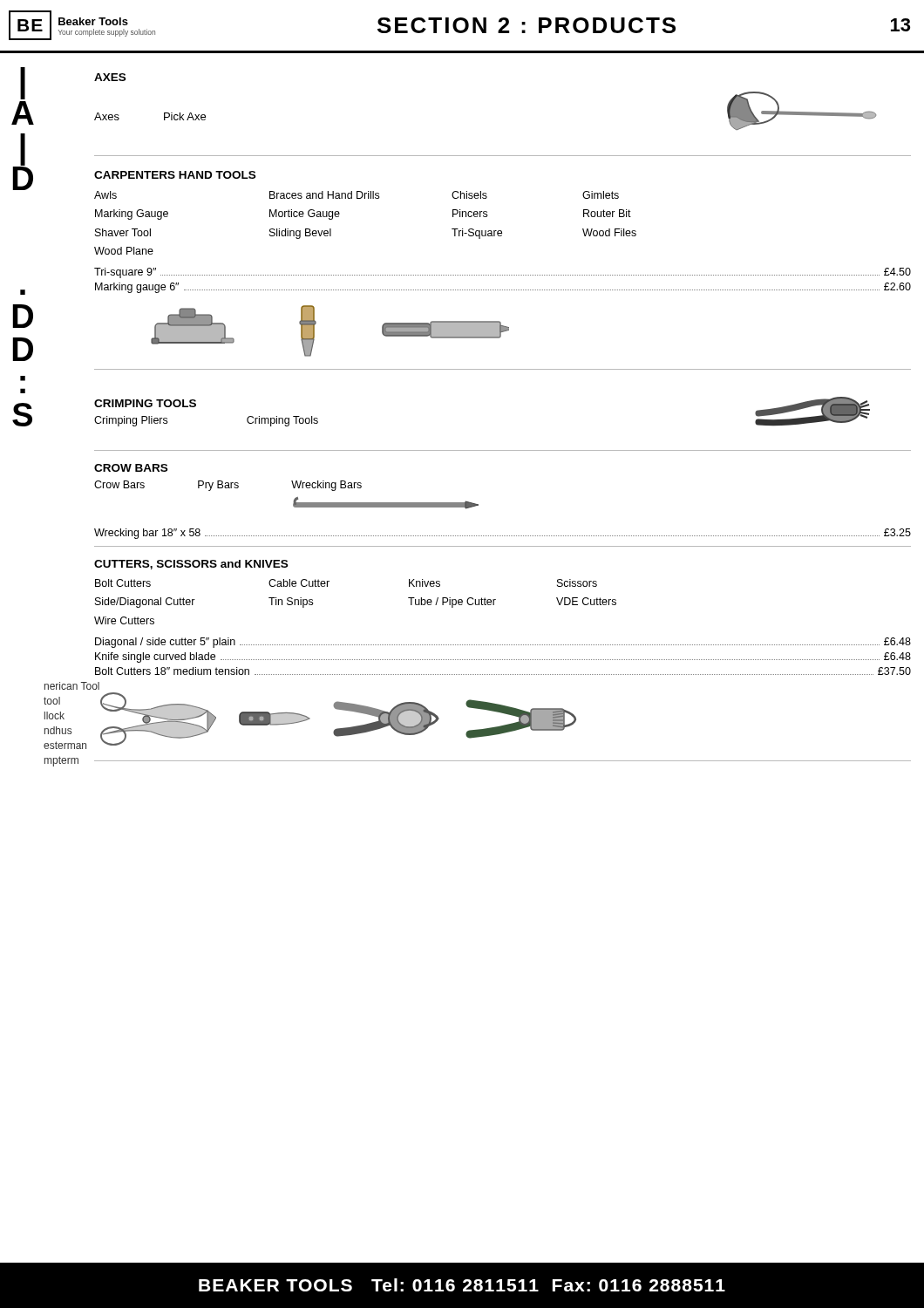Point to "Crow Bars"
Image resolution: width=924 pixels, height=1308 pixels.
(120, 485)
